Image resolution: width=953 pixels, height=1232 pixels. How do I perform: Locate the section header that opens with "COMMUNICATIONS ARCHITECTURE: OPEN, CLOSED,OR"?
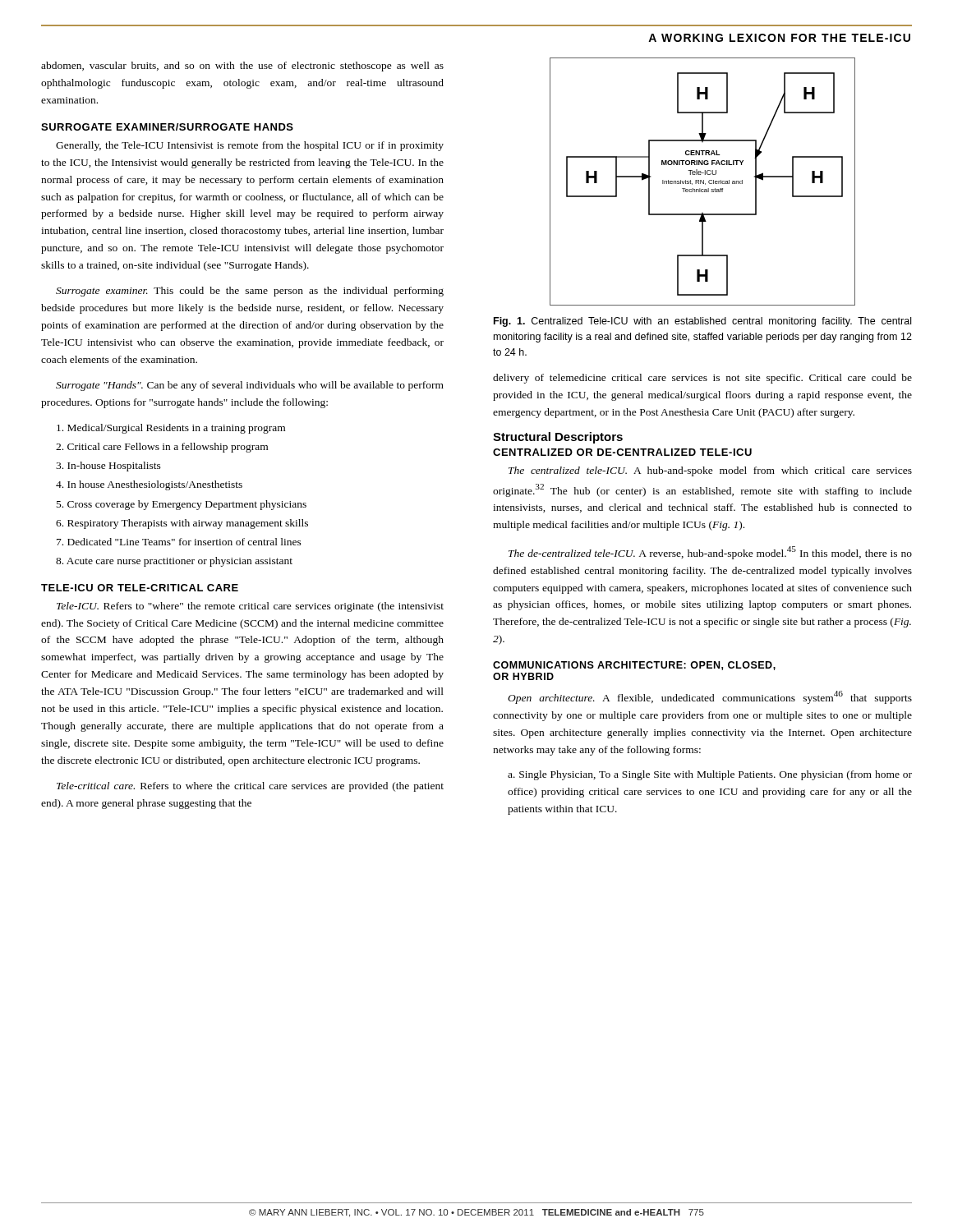click(634, 671)
